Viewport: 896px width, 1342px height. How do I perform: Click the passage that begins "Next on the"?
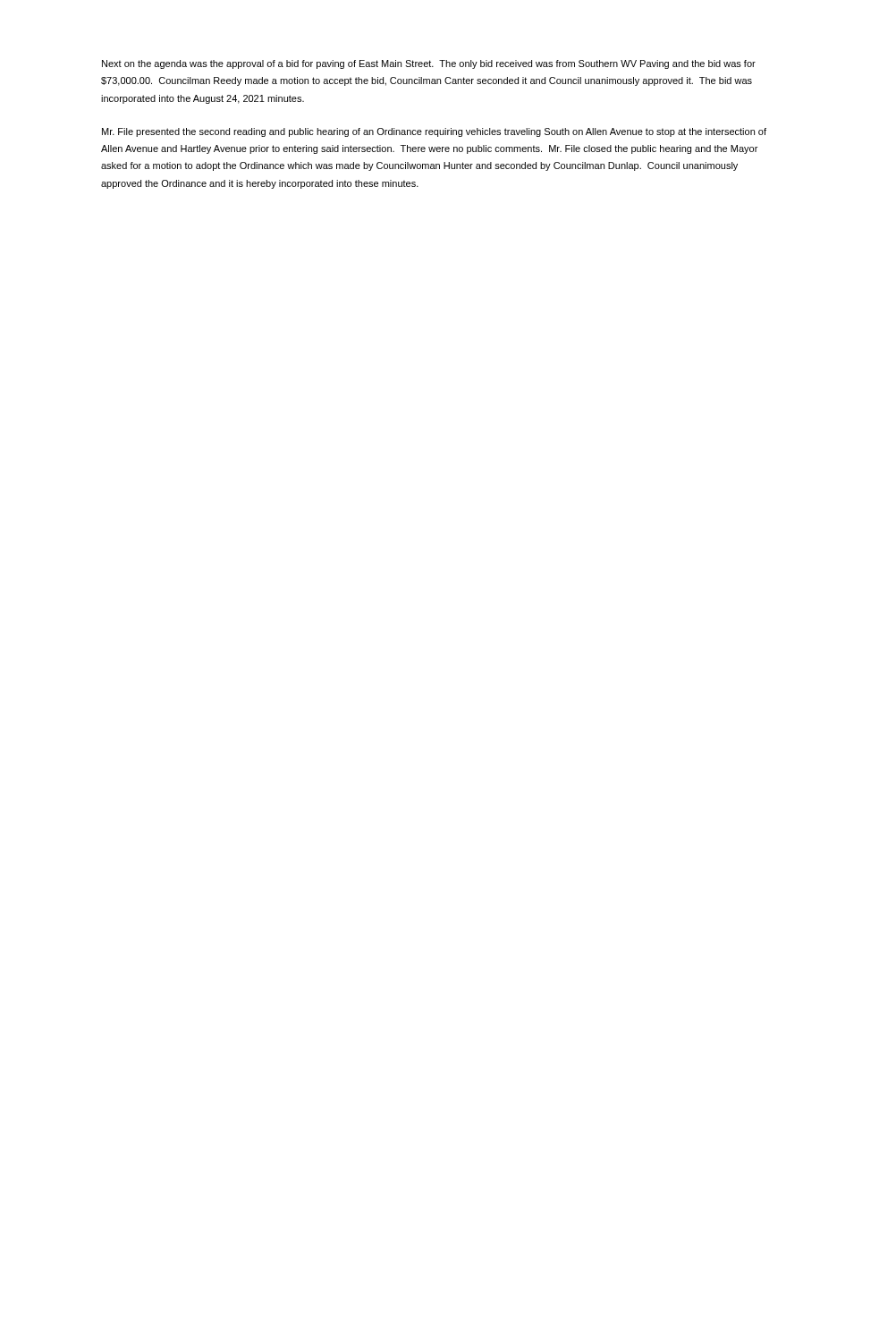428,81
